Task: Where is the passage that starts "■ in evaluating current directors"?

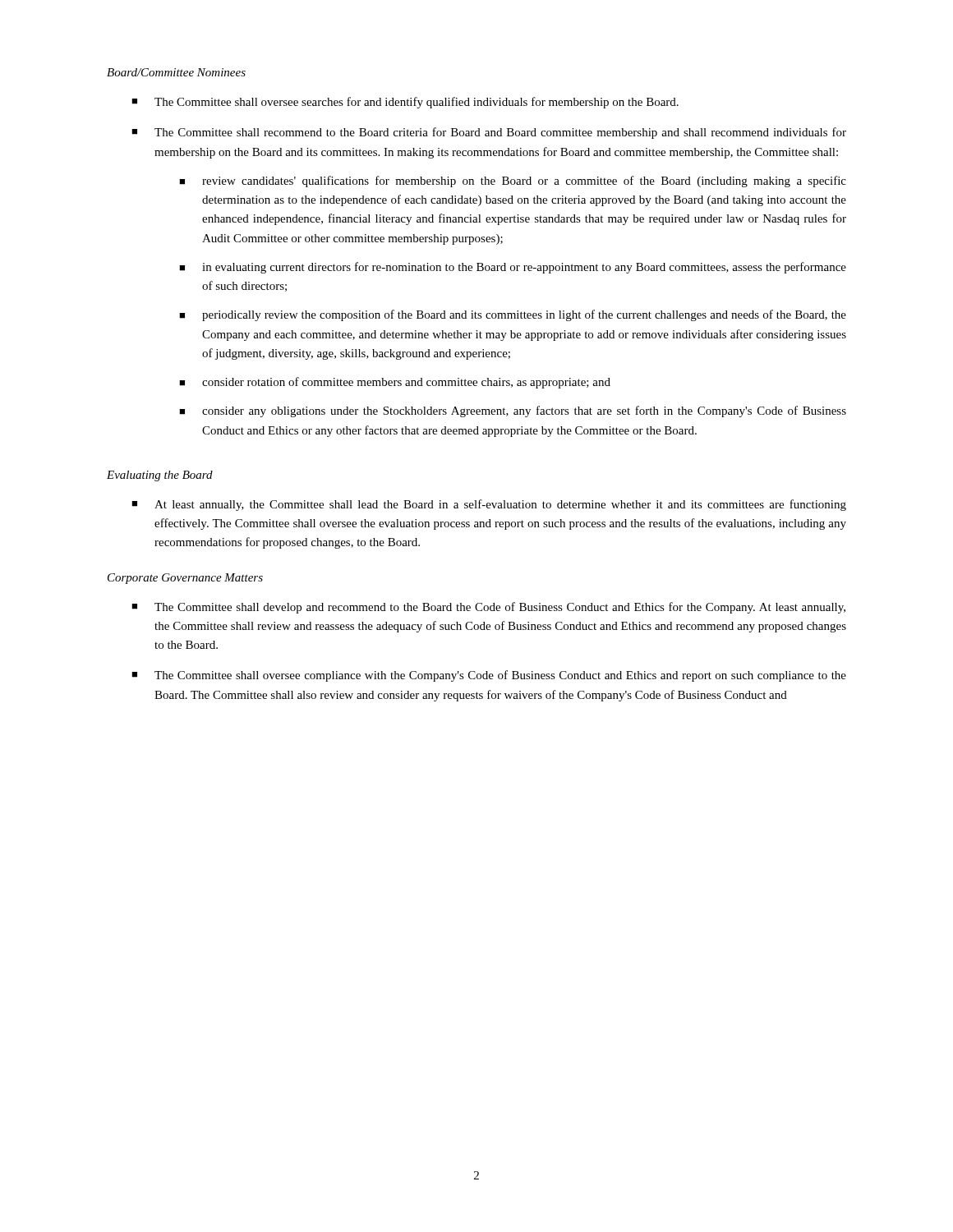Action: click(513, 277)
